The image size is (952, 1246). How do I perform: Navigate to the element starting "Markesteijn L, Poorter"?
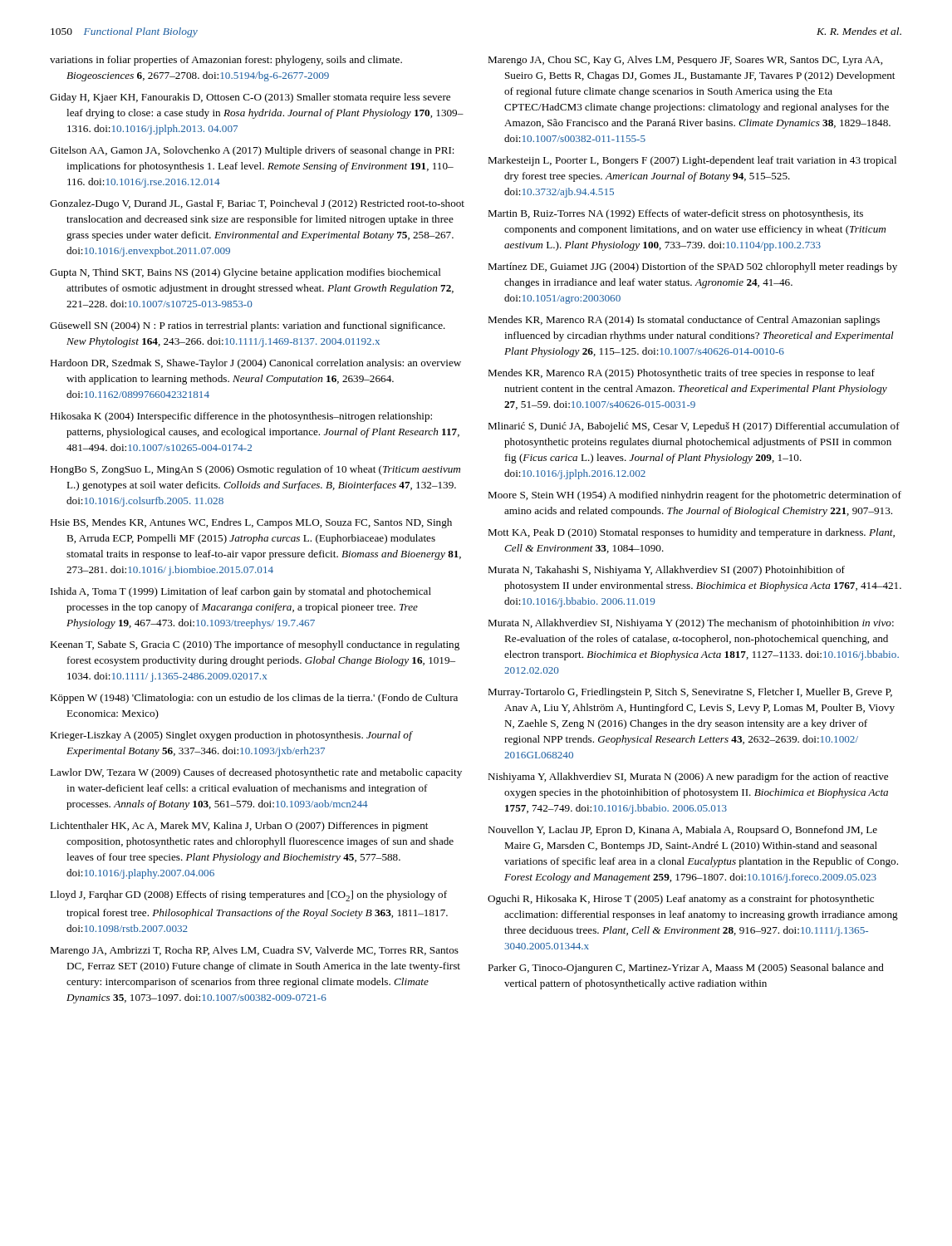[x=692, y=176]
